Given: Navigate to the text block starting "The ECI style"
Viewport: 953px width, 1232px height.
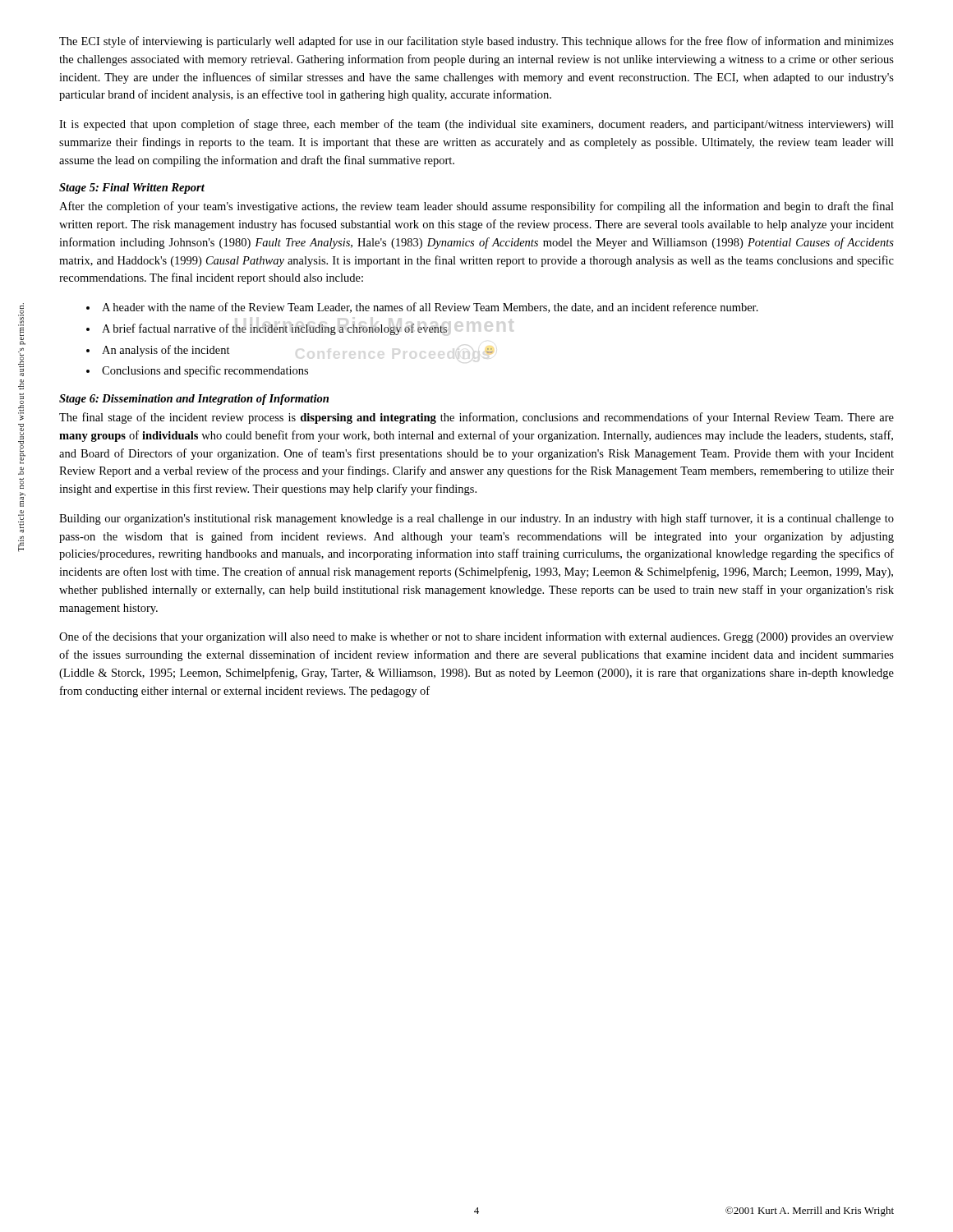Looking at the screenshot, I should tap(476, 68).
